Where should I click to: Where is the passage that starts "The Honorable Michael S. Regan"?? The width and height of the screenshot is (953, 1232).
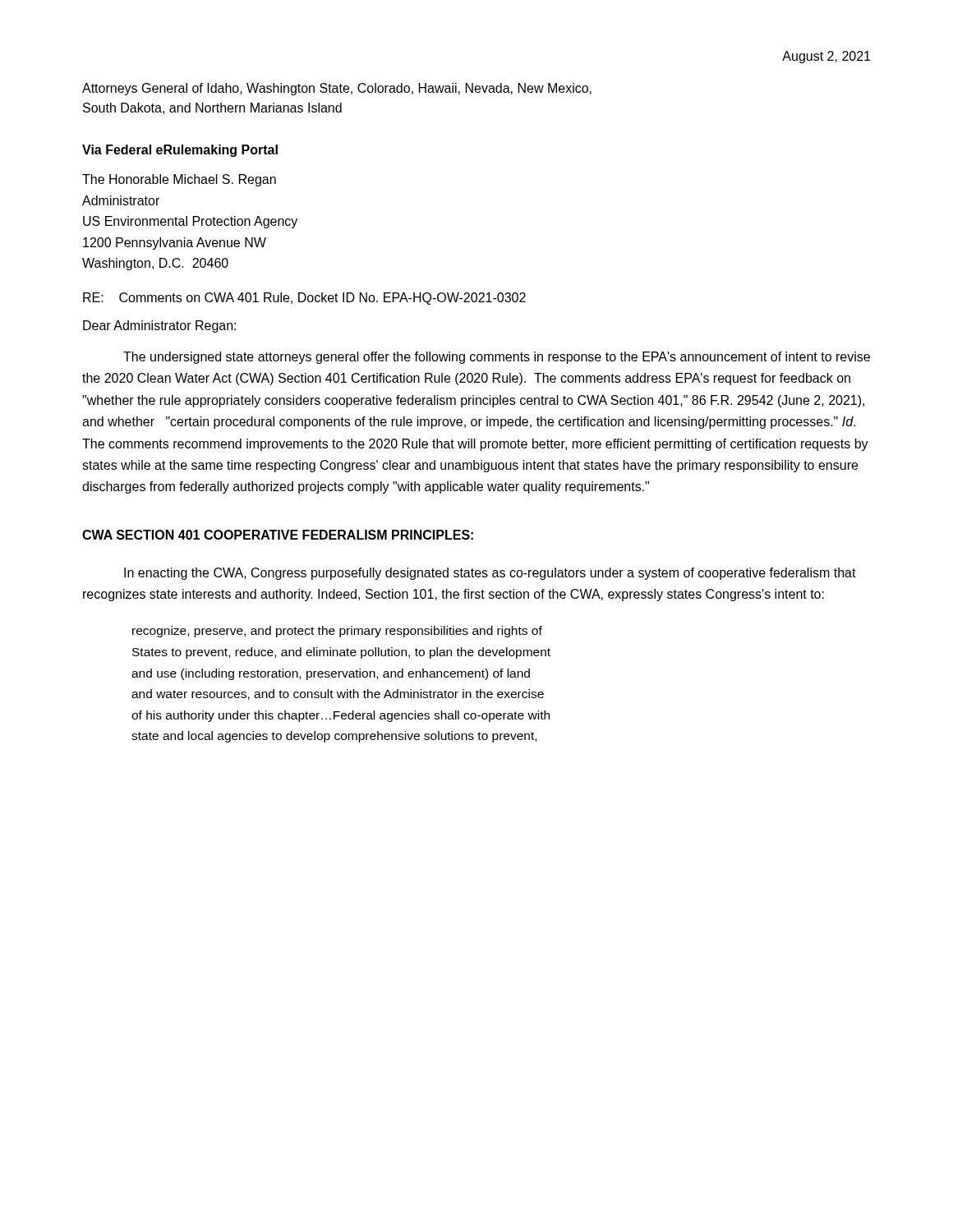coord(190,222)
